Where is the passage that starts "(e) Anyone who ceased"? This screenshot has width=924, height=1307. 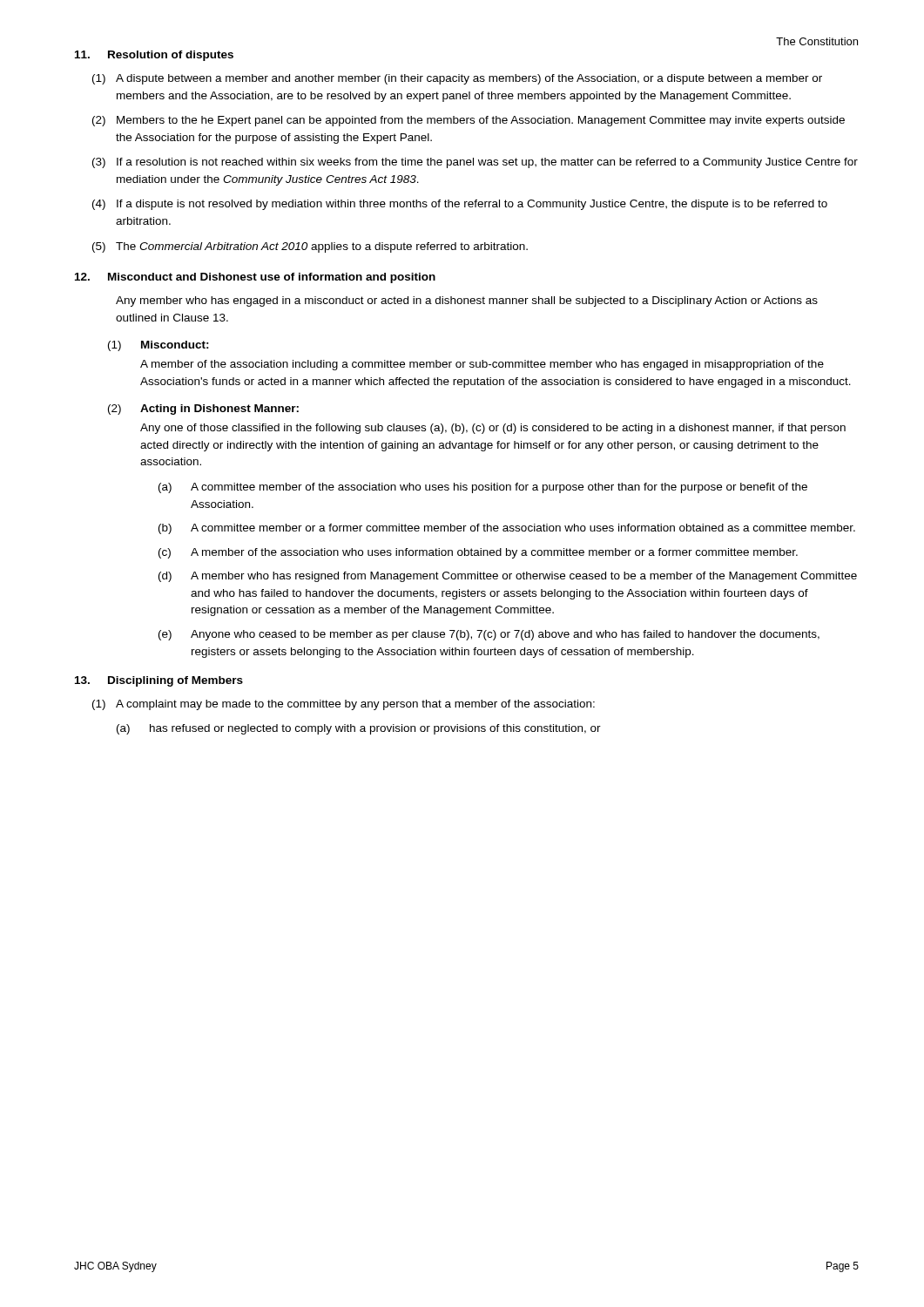[x=508, y=643]
